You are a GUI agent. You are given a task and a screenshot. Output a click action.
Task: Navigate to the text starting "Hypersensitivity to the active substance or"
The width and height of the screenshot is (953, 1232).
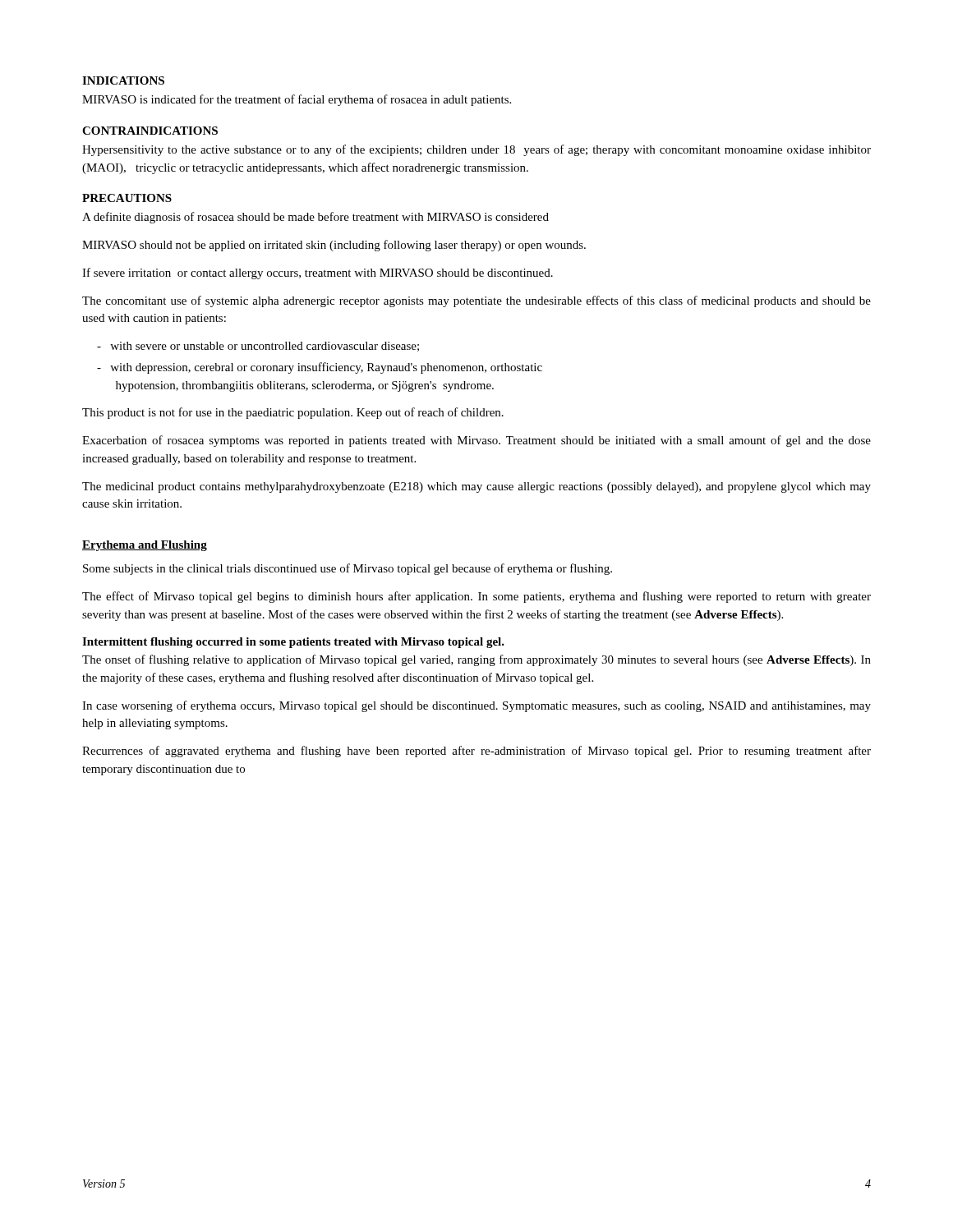click(x=476, y=158)
